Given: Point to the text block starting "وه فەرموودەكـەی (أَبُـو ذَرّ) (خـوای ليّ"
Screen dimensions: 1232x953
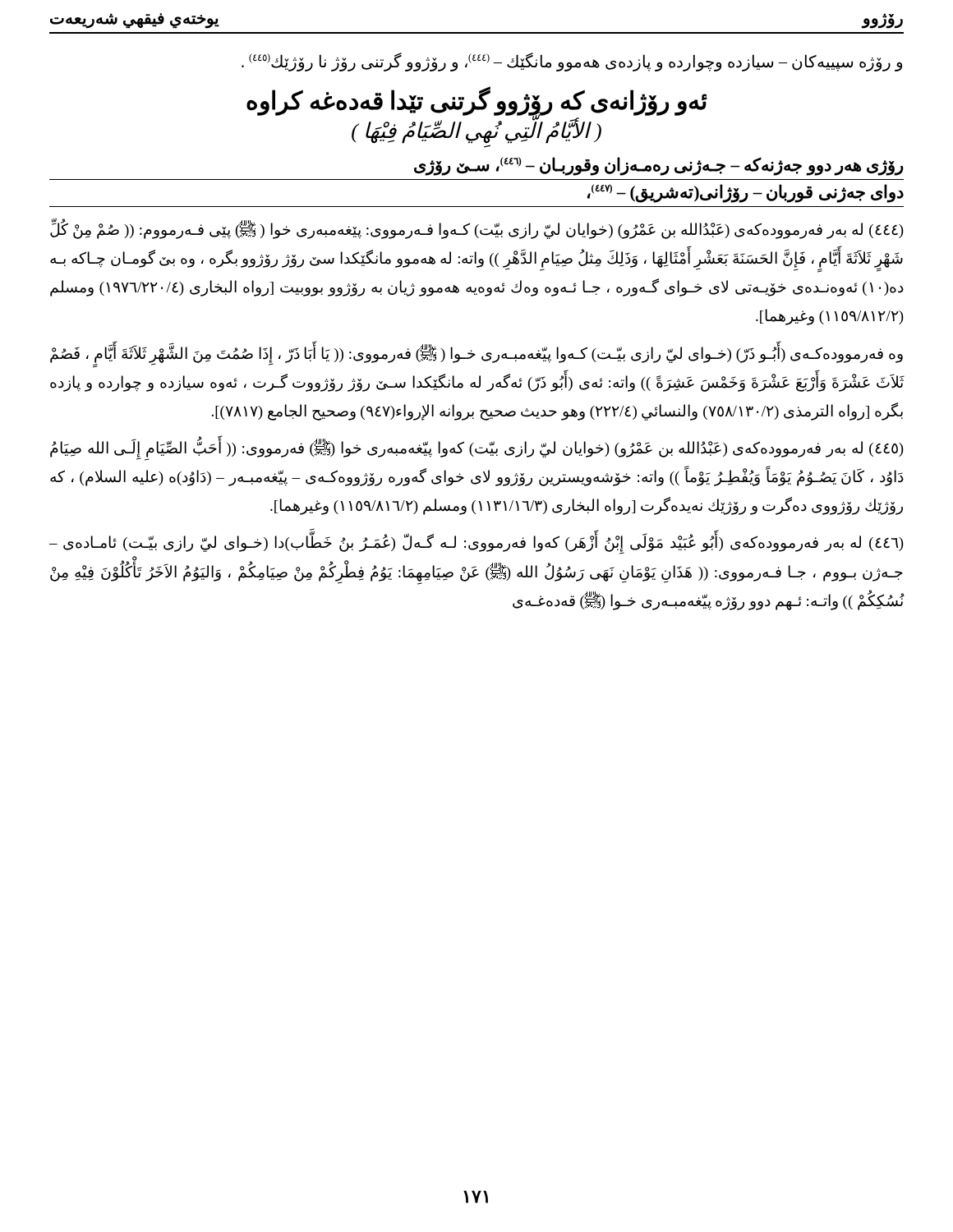Looking at the screenshot, I should (x=476, y=382).
